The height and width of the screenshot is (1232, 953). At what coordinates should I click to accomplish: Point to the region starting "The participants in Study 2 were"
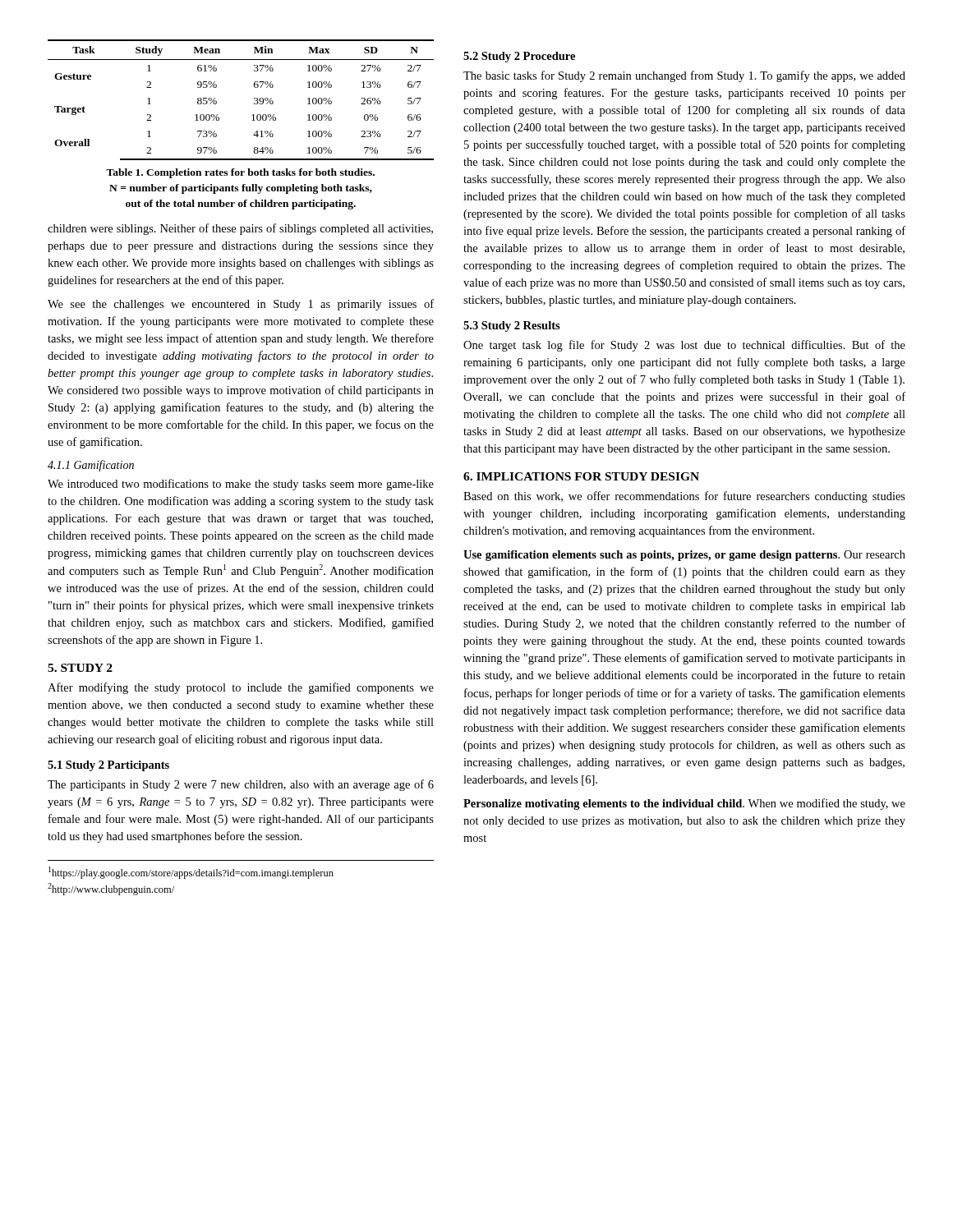241,811
